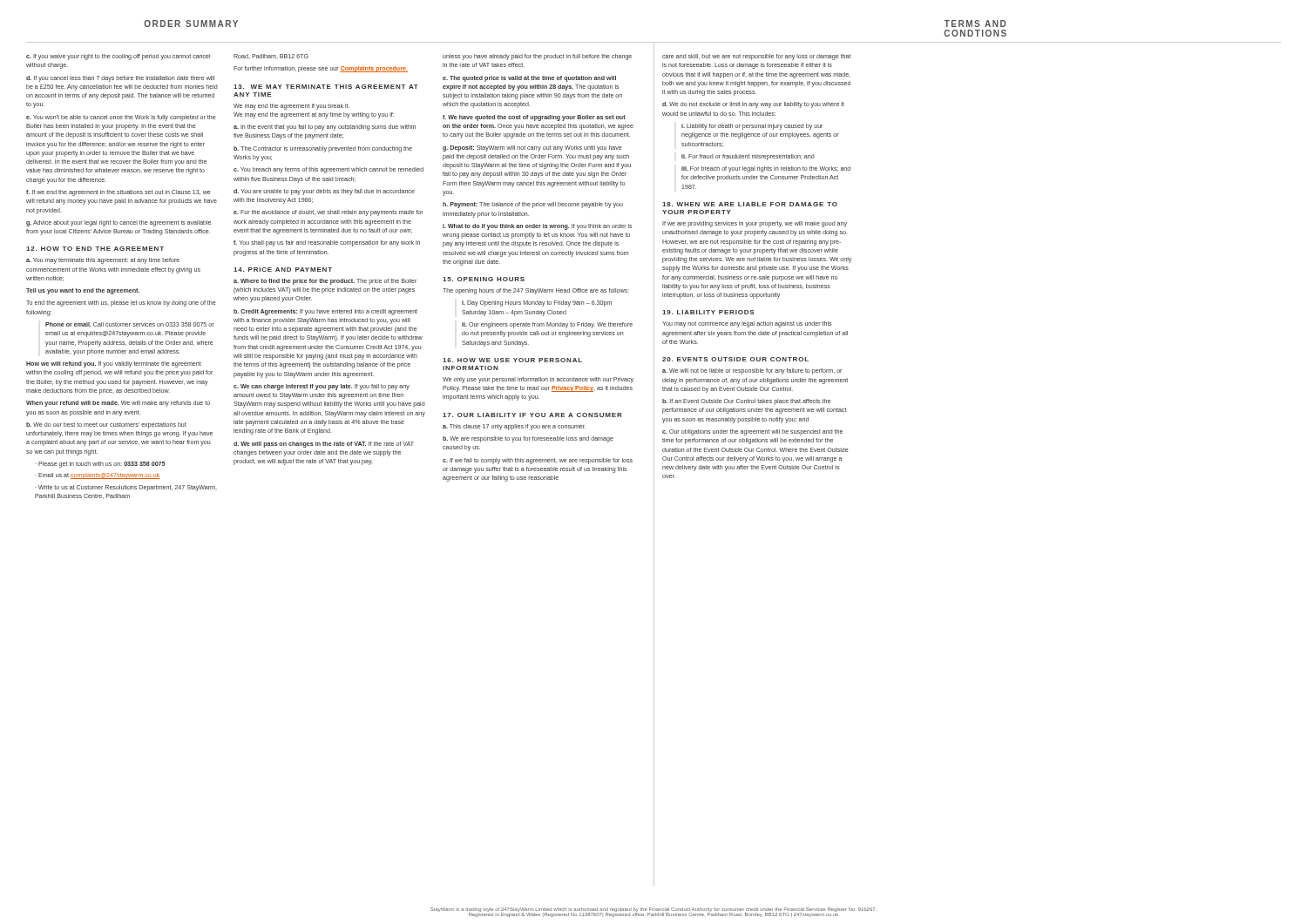Locate the block of text that opens with "e. You won't"
The image size is (1307, 924).
(x=122, y=149)
